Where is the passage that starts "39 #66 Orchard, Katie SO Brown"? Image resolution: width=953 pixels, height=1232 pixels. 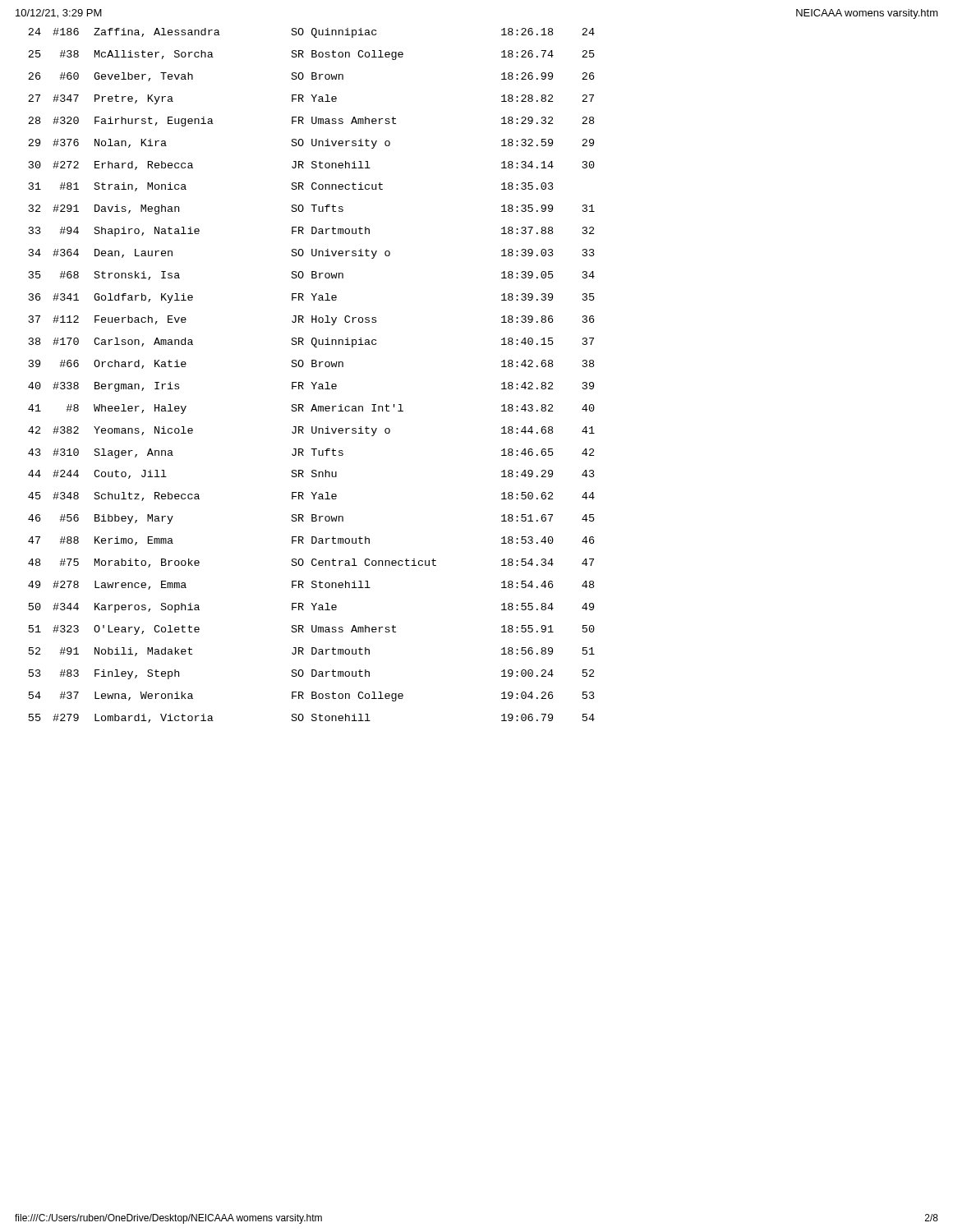tap(305, 365)
